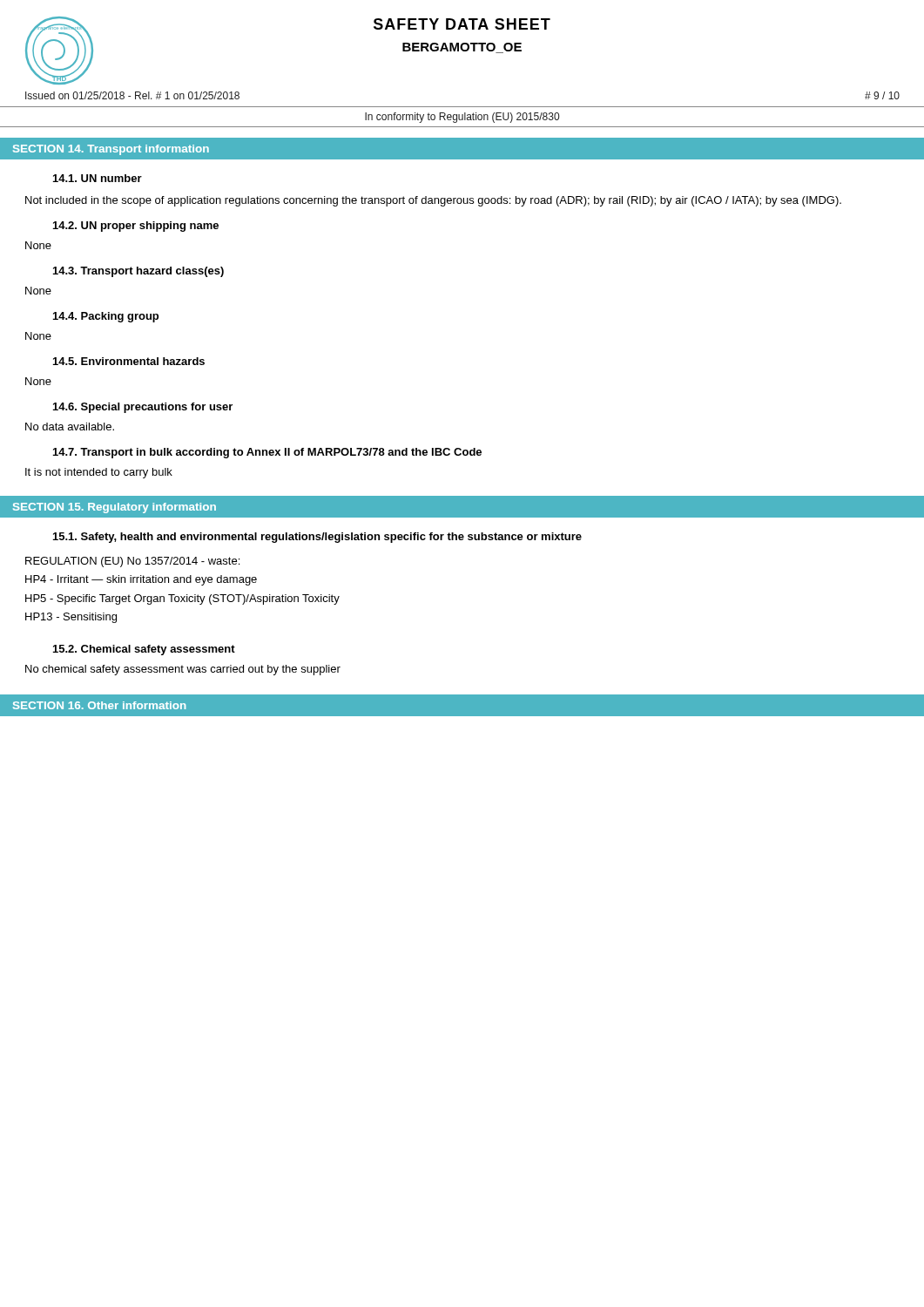Image resolution: width=924 pixels, height=1307 pixels.
Task: Locate the element starting "15.1. Safety, health"
Action: [x=317, y=536]
